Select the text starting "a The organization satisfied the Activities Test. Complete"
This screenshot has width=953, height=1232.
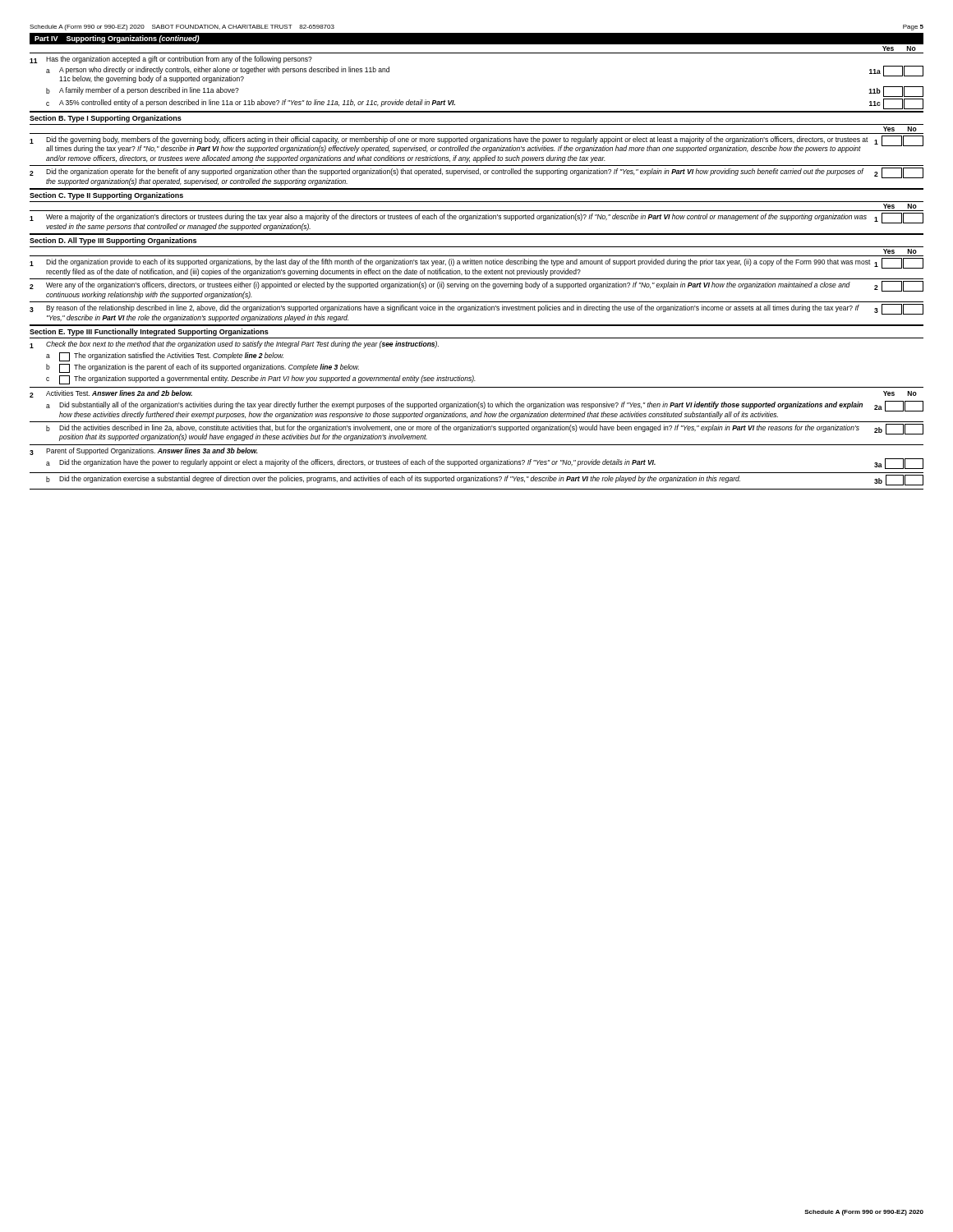pos(165,357)
